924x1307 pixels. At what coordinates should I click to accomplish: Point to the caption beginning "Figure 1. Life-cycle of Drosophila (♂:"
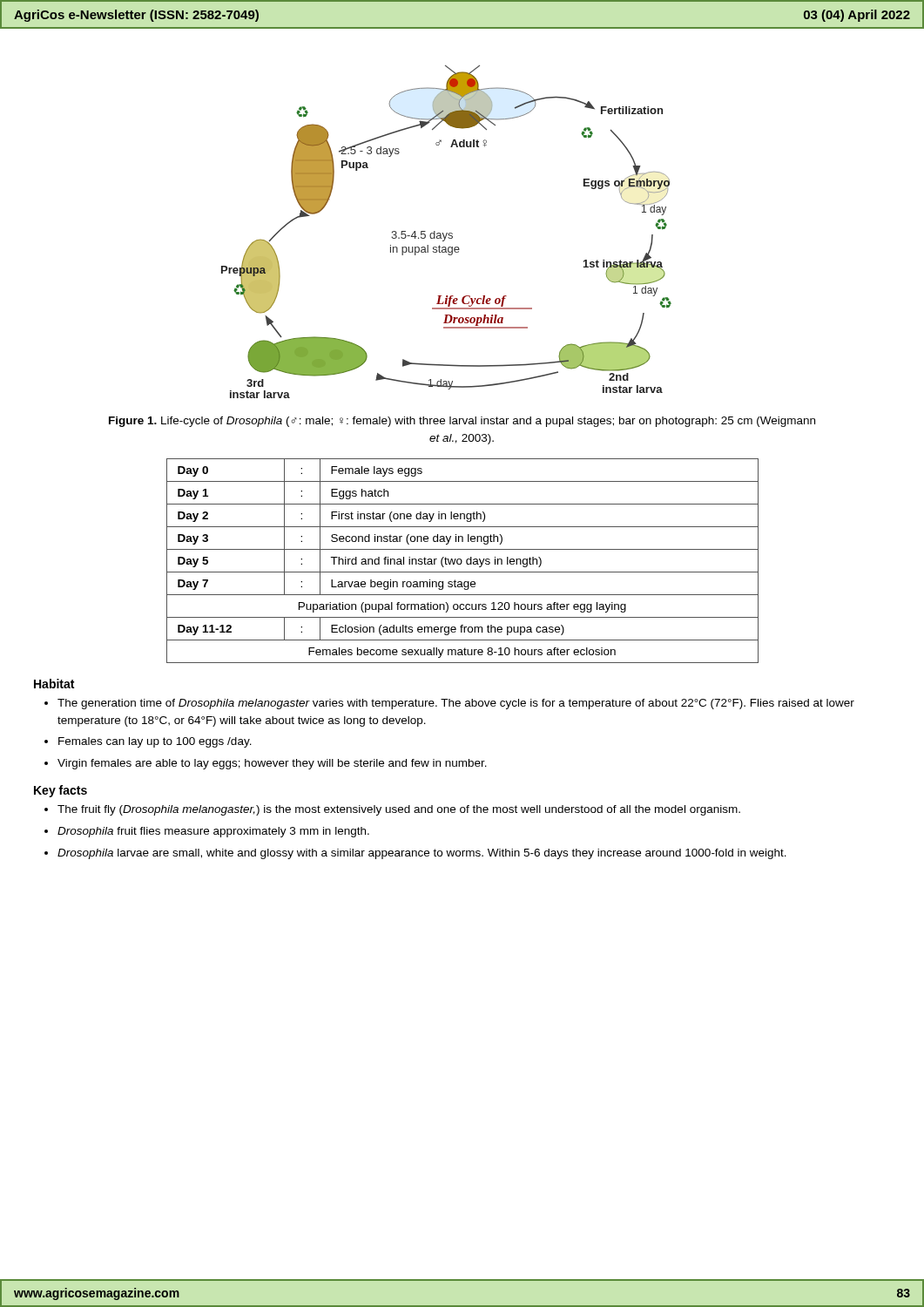[462, 429]
